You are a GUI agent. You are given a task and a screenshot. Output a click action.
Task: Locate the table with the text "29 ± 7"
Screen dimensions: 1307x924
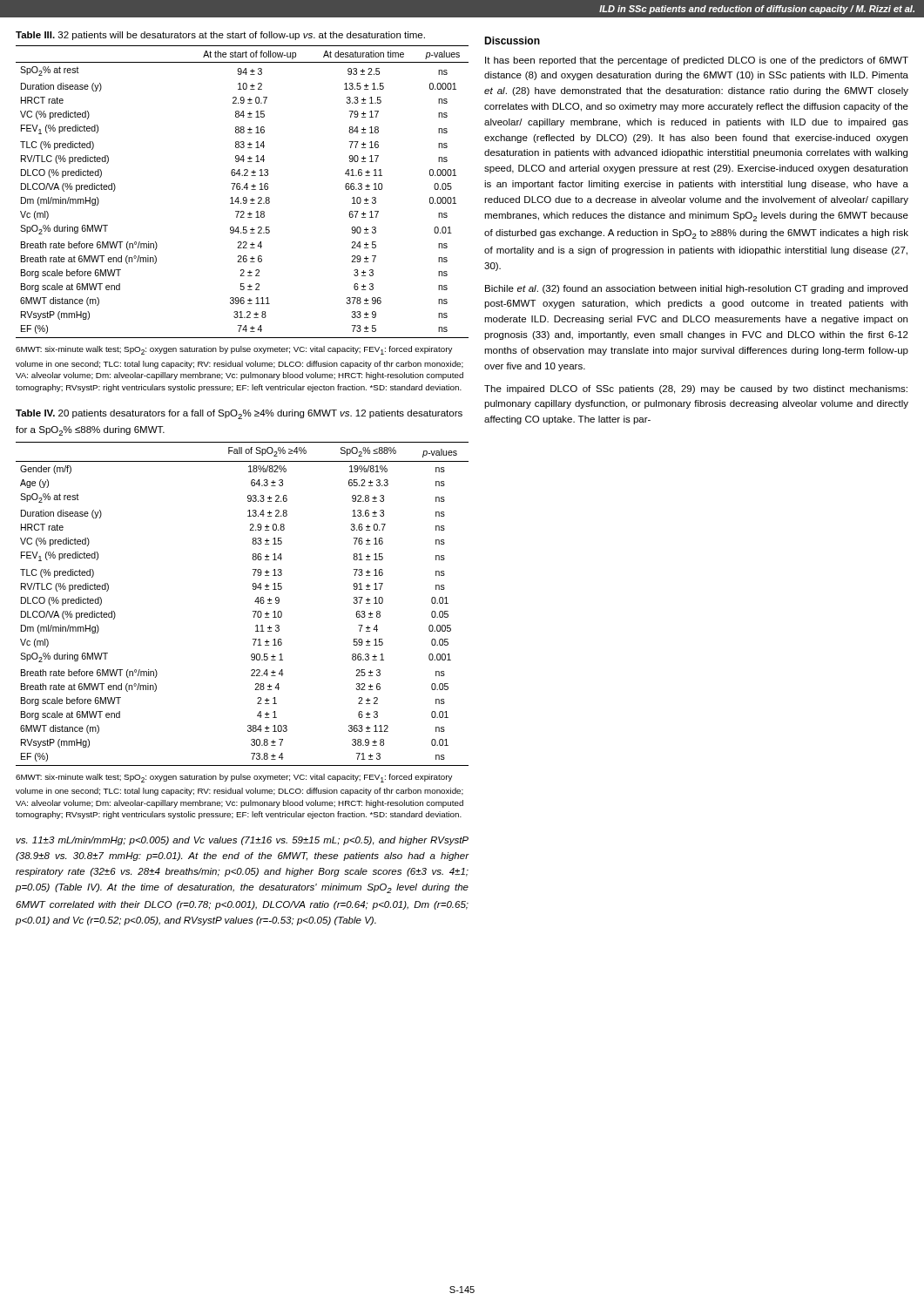click(x=242, y=192)
